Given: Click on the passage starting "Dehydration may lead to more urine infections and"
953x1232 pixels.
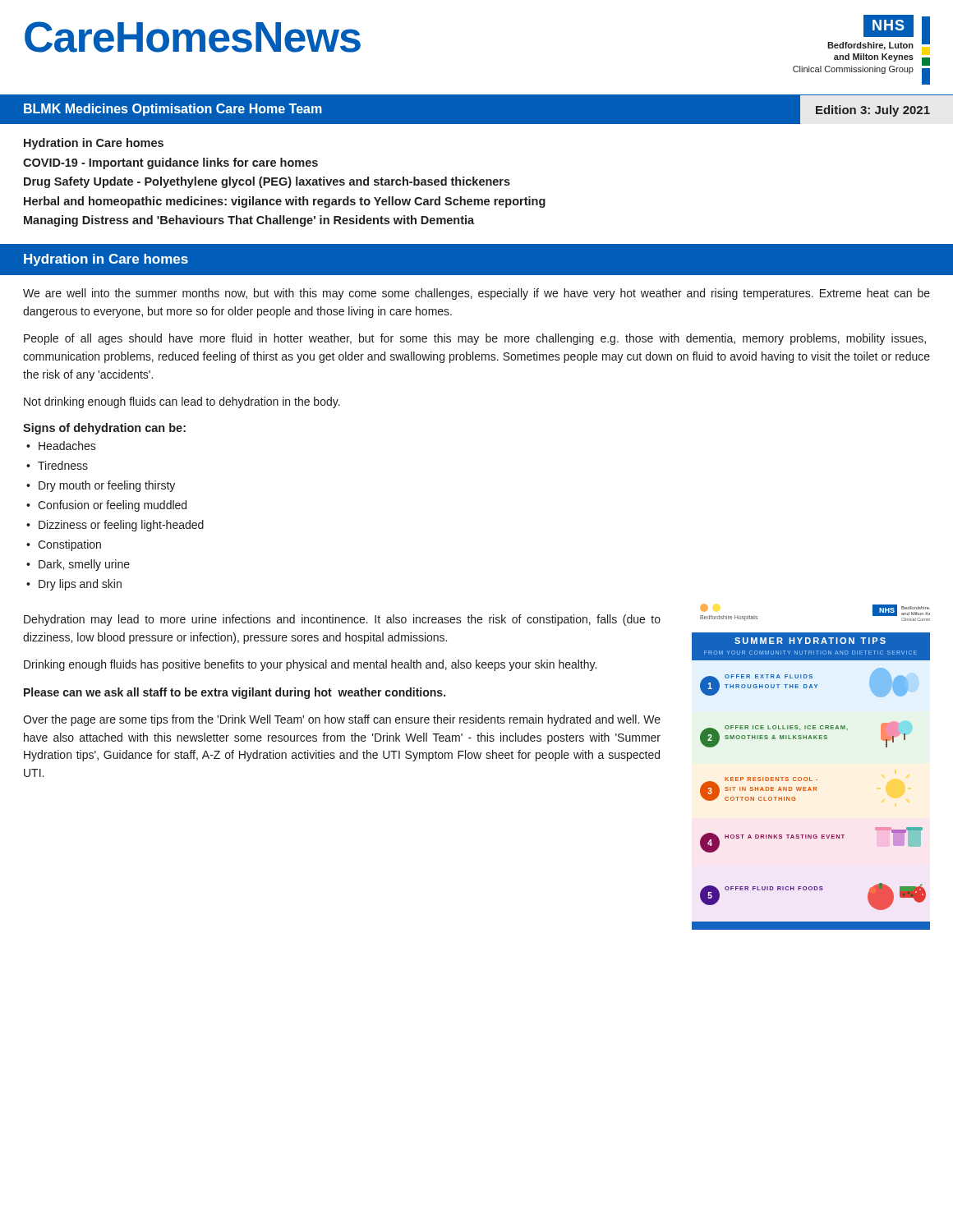Looking at the screenshot, I should click(x=342, y=628).
